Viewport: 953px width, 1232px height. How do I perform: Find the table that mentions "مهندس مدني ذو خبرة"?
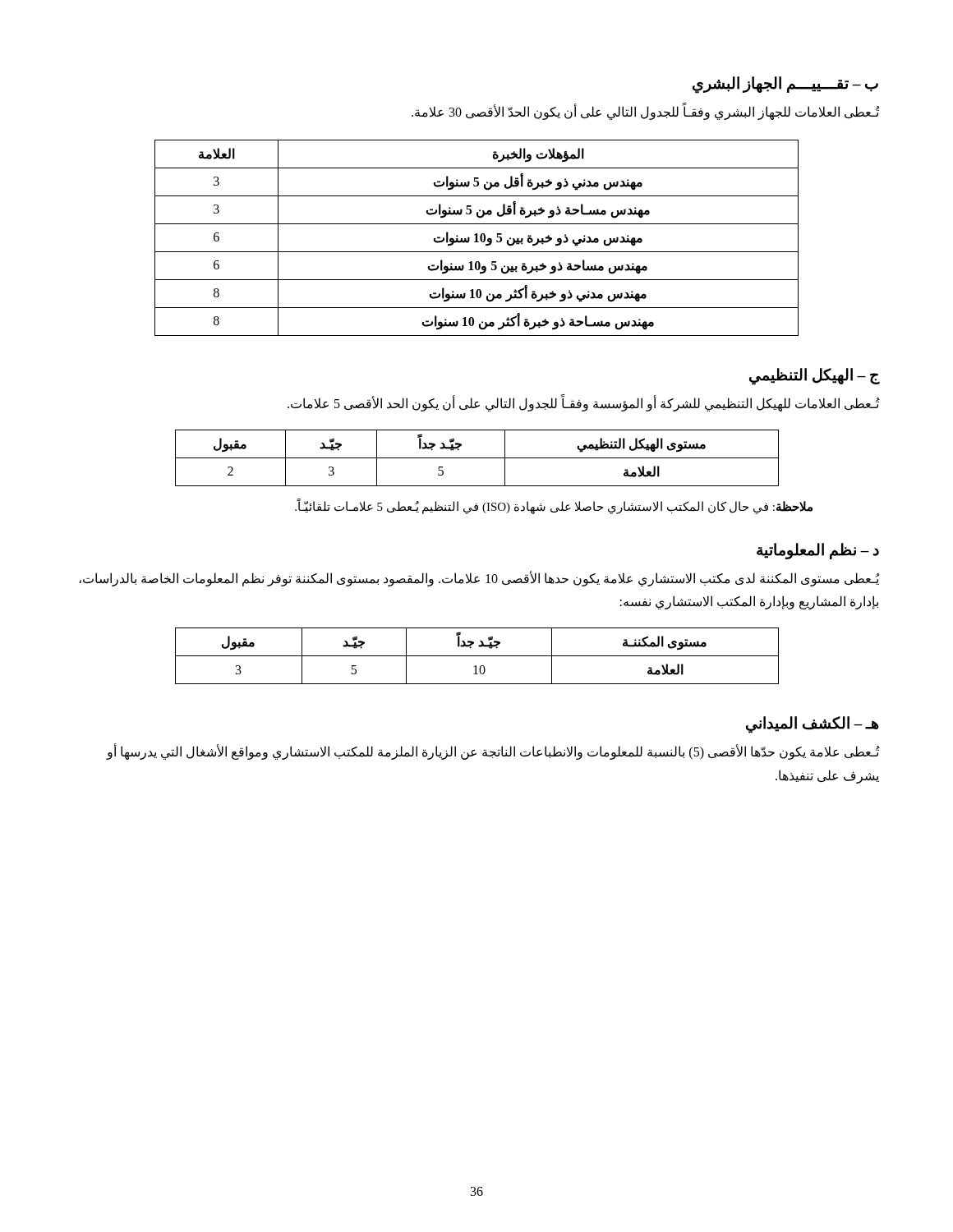coord(476,238)
